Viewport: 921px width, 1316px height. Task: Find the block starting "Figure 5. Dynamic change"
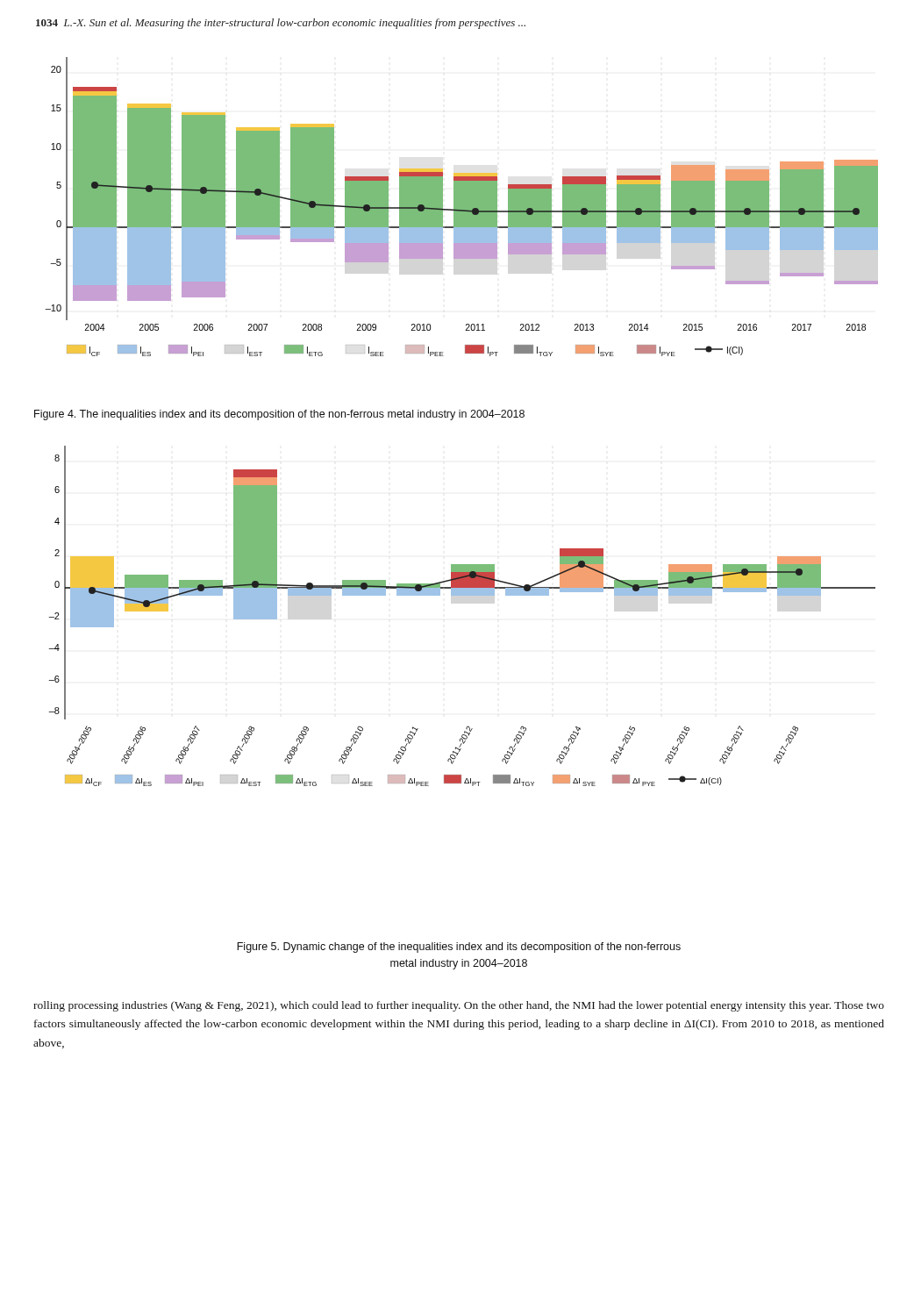[x=459, y=955]
